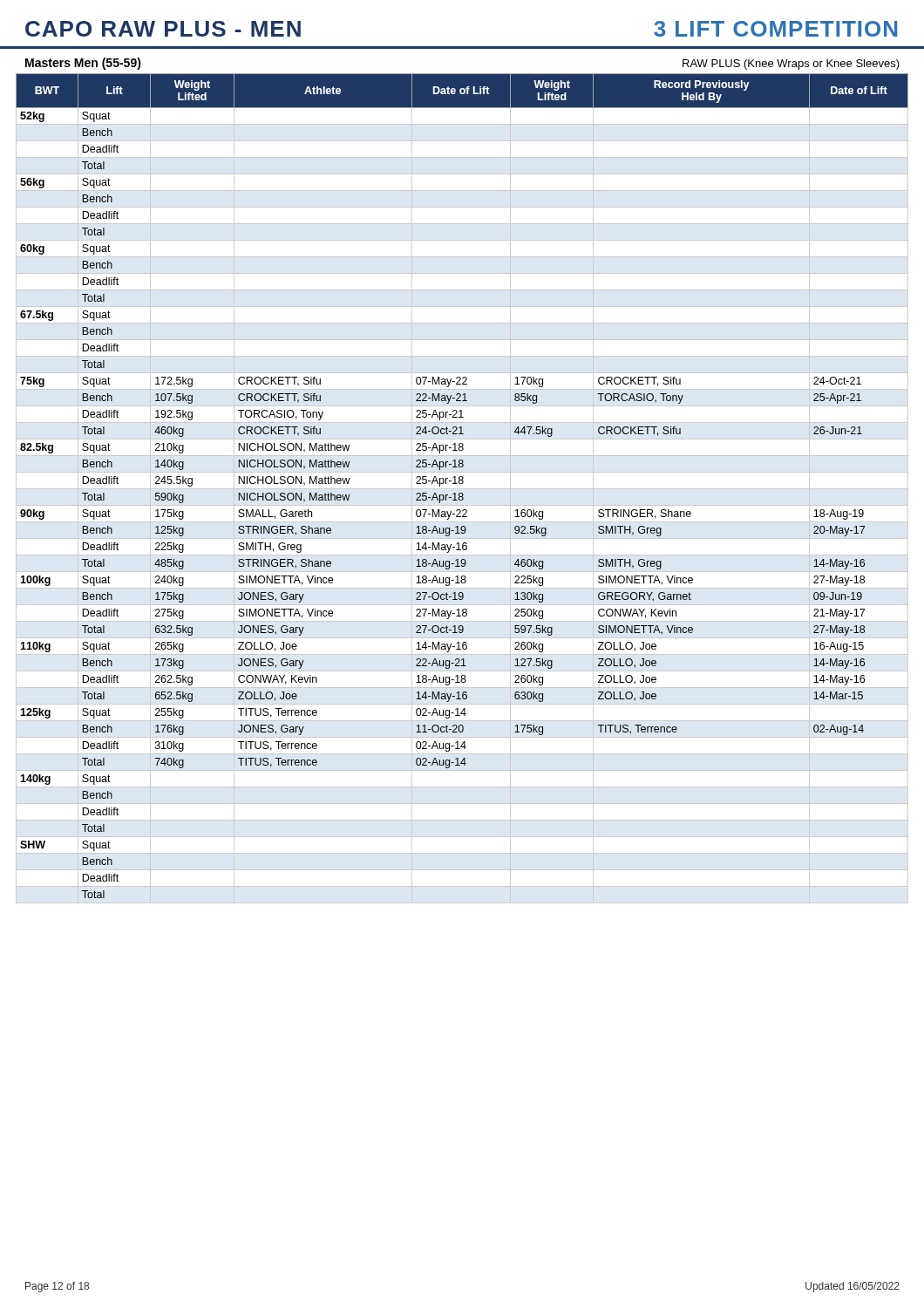The image size is (924, 1308).
Task: Click the title that begins "CAPO RAW PLUS -"
Action: click(x=171, y=29)
